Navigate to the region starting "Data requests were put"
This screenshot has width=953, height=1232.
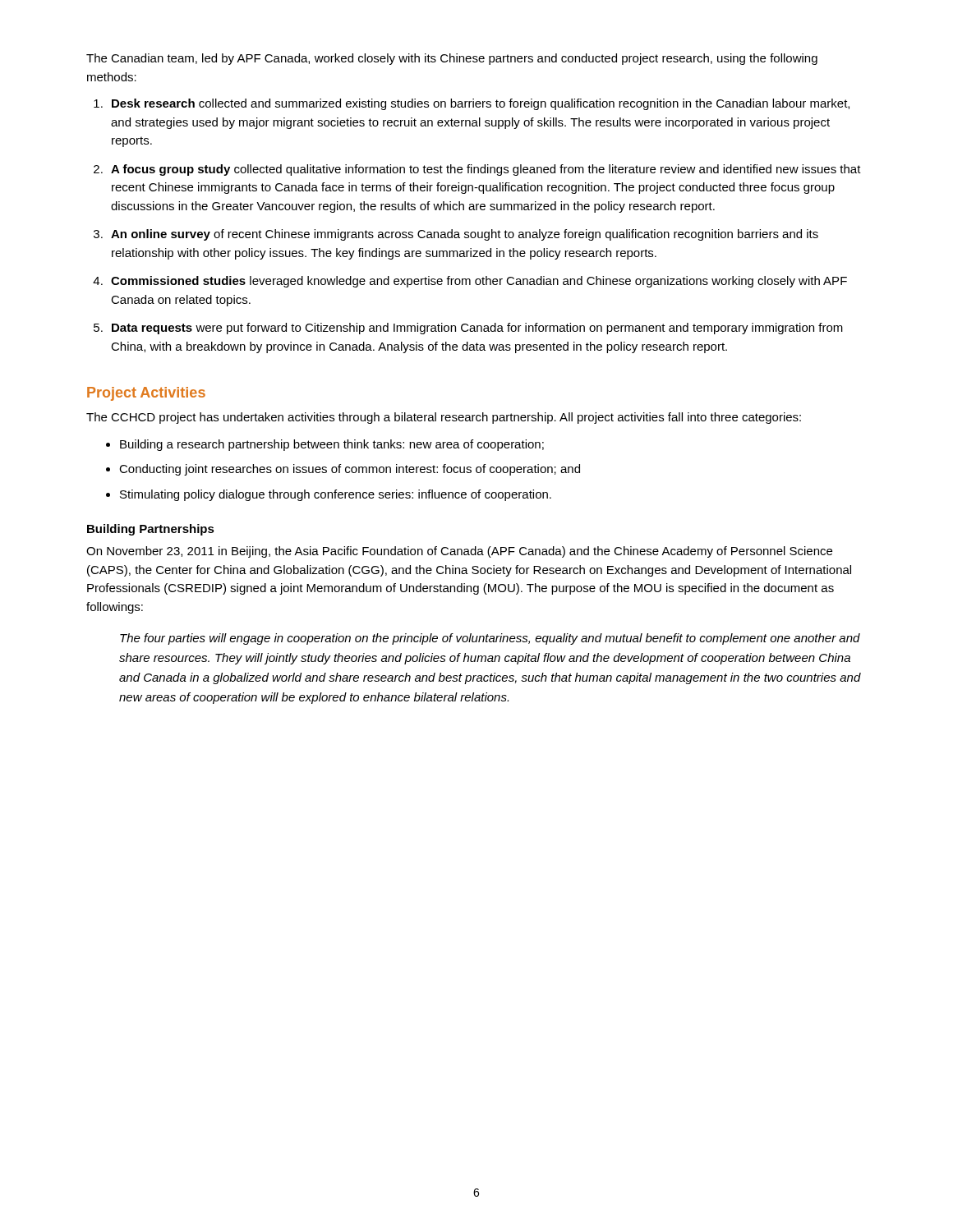coord(477,337)
